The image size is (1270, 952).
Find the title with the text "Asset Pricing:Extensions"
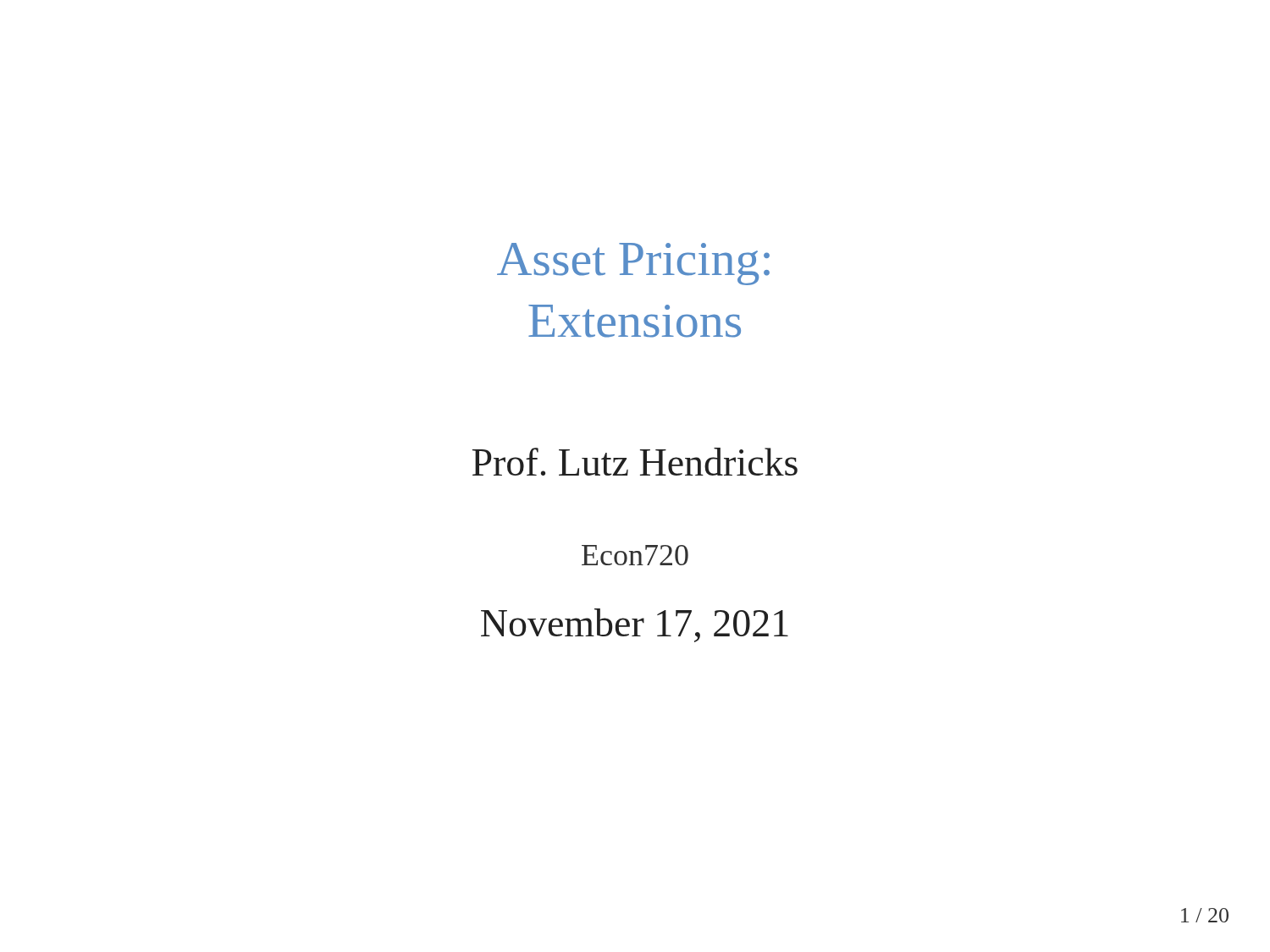(x=635, y=290)
